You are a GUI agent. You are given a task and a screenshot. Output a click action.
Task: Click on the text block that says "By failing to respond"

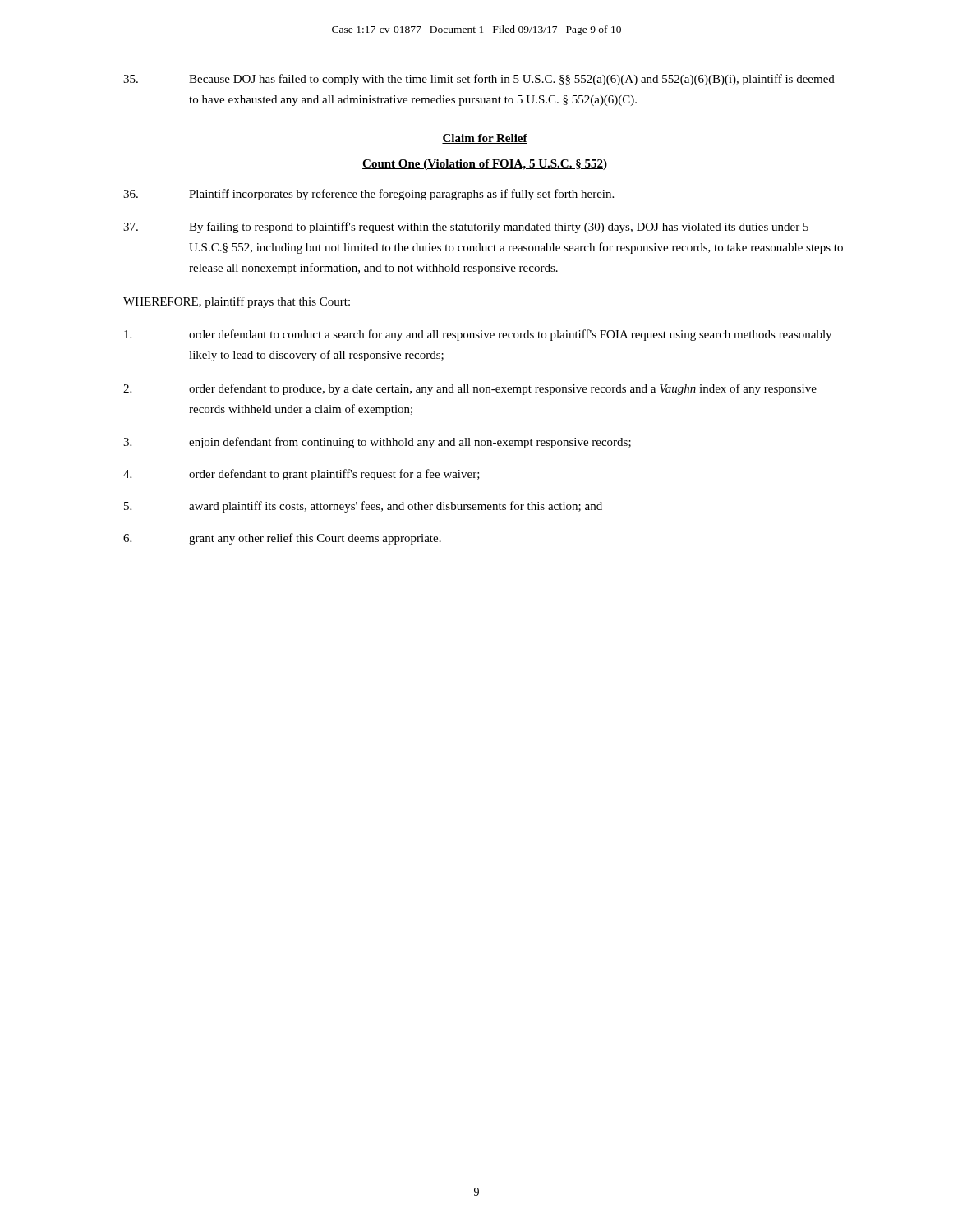point(485,248)
